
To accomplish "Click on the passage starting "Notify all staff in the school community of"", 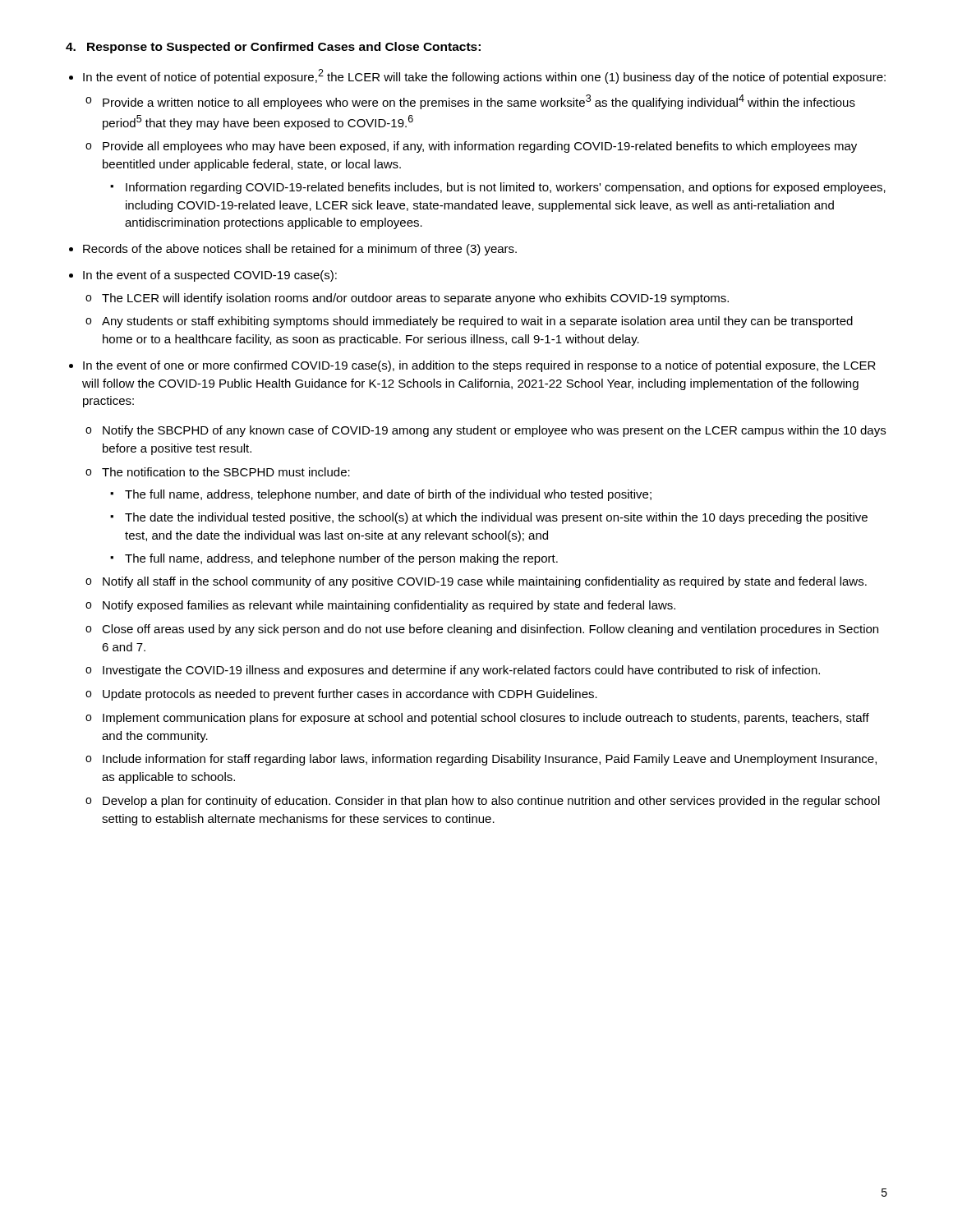I will (x=485, y=581).
